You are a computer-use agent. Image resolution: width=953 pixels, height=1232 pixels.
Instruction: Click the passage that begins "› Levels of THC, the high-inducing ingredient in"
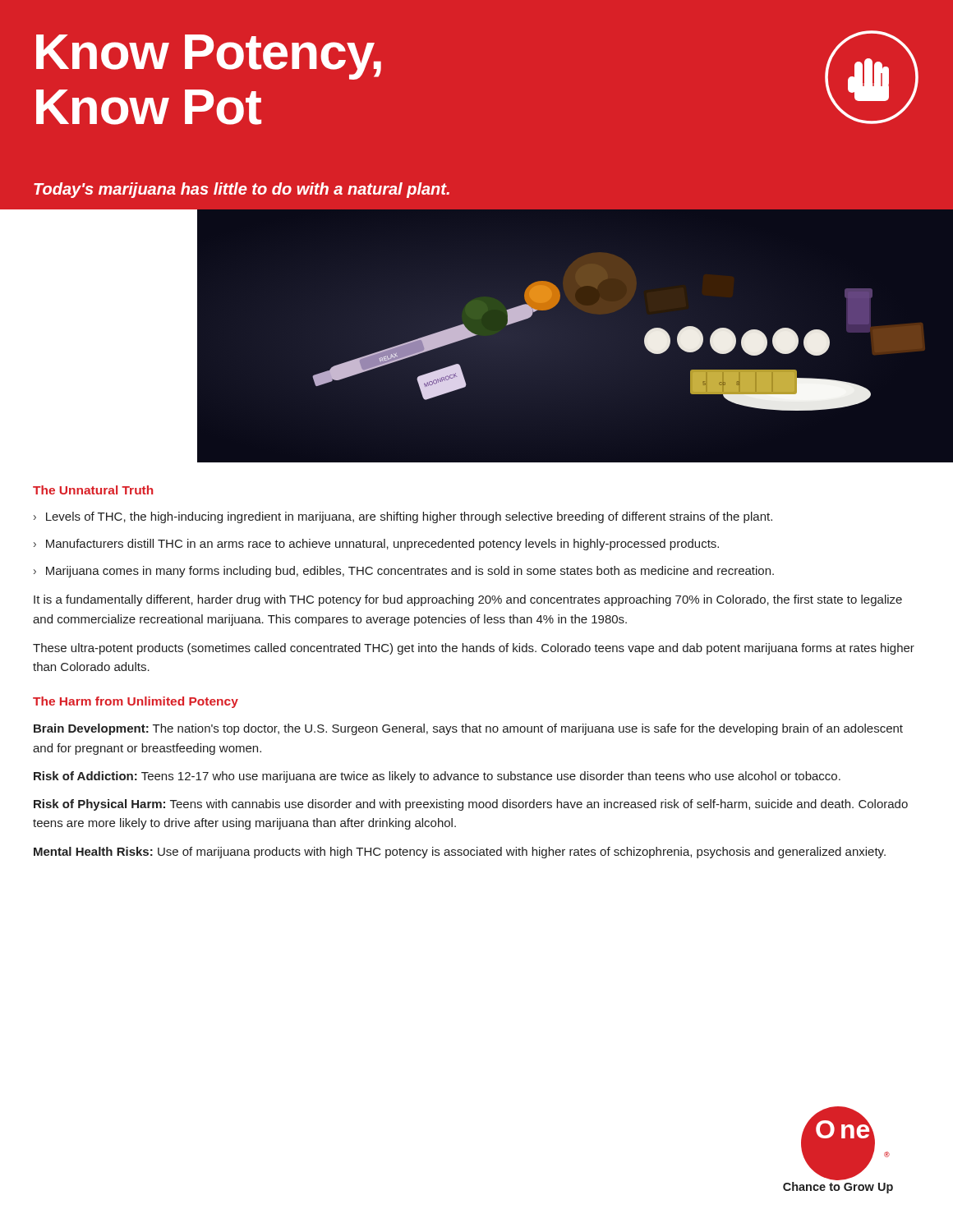coord(403,517)
